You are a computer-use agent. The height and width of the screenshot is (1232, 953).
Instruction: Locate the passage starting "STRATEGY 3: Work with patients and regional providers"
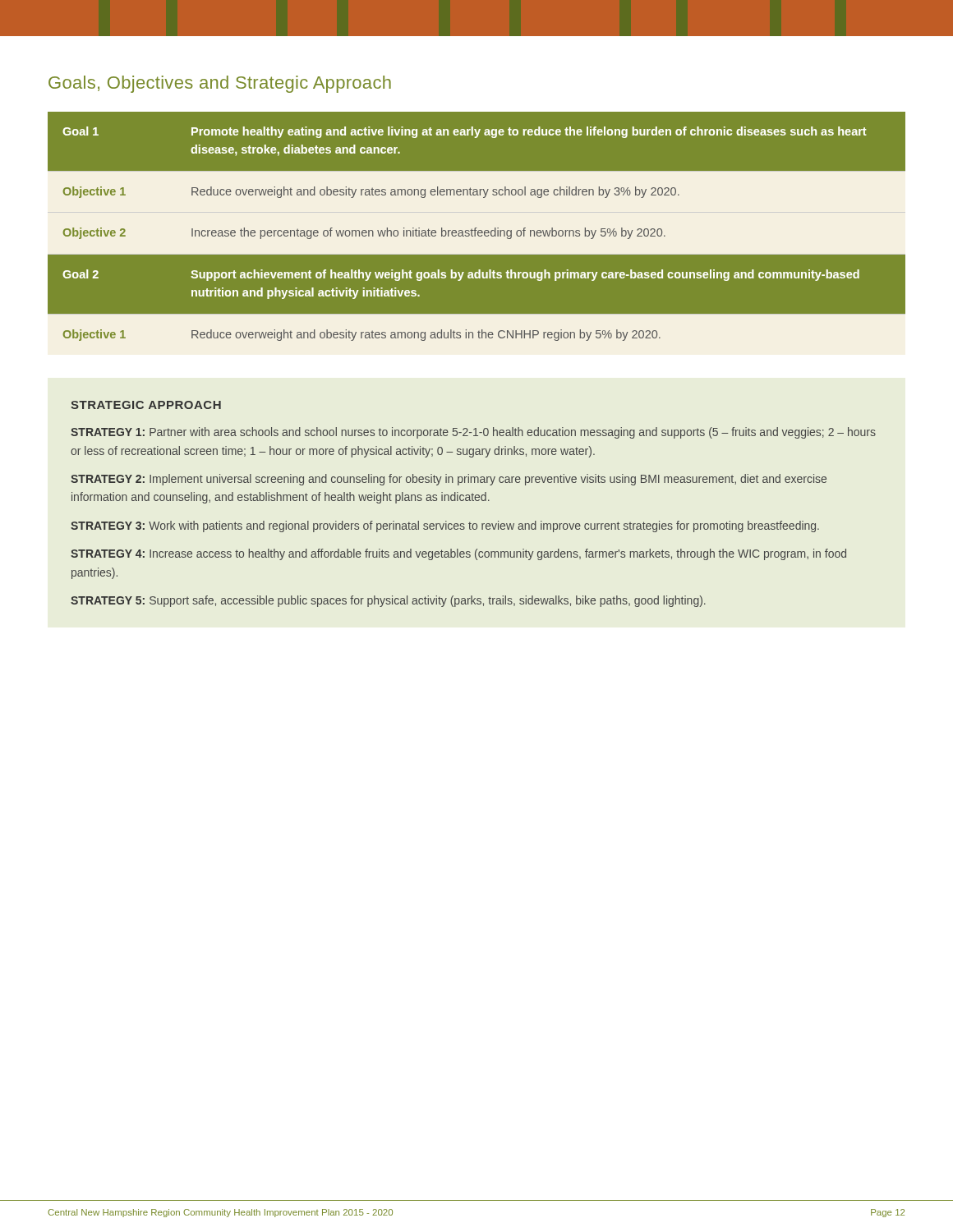coord(445,526)
